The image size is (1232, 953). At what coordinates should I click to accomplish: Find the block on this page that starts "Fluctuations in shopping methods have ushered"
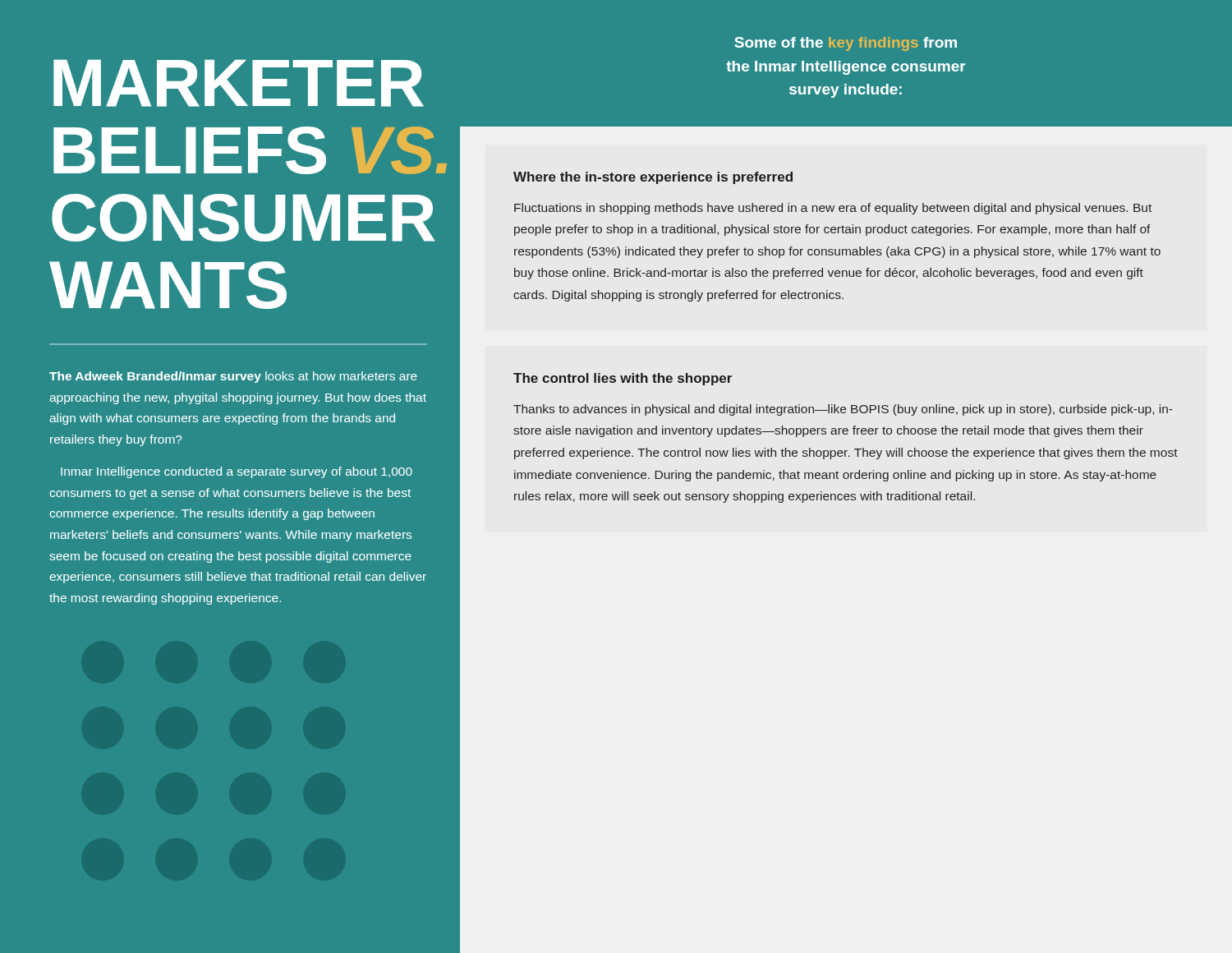[x=837, y=251]
